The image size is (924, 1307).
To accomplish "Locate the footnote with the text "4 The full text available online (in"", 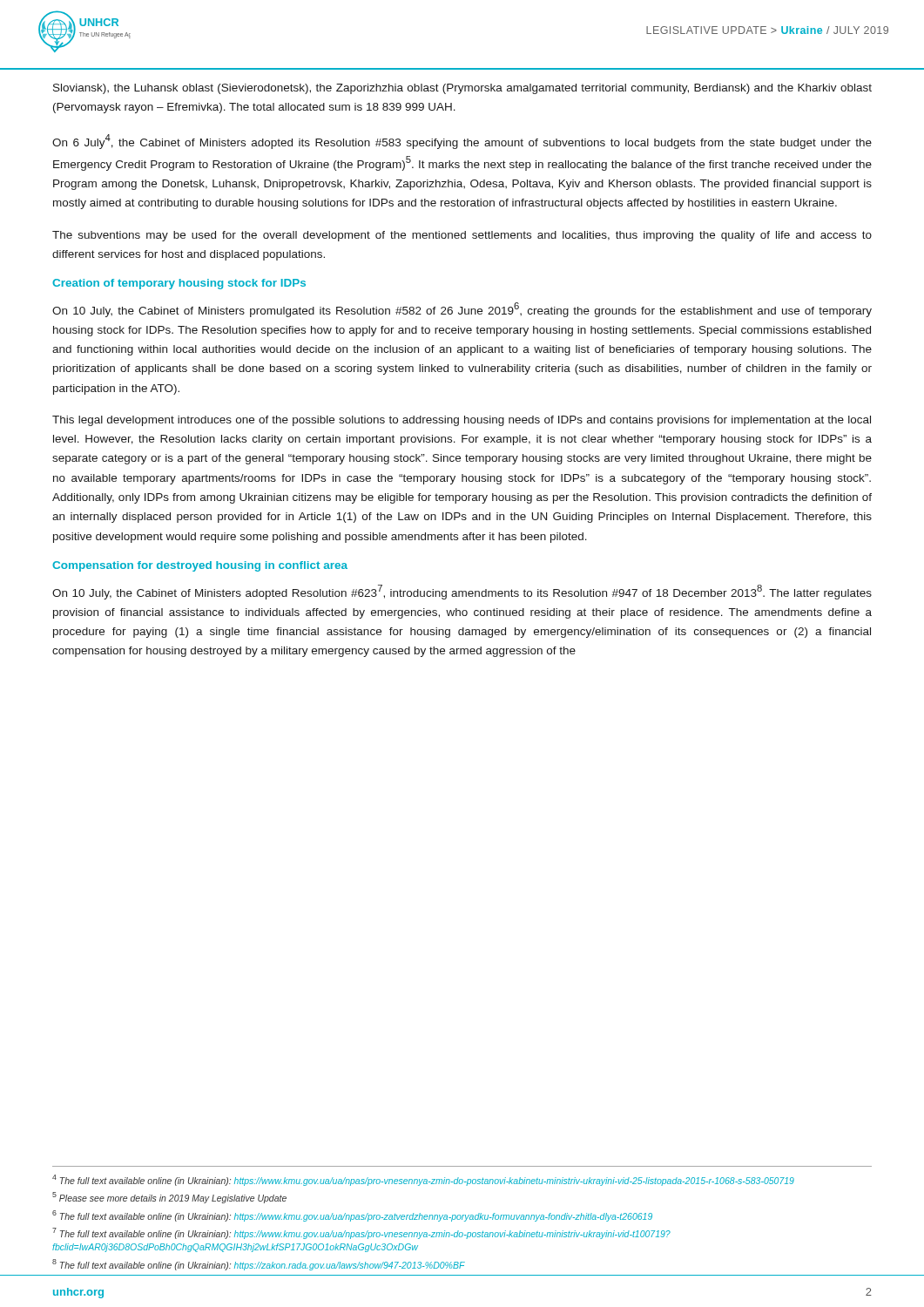I will (423, 1179).
